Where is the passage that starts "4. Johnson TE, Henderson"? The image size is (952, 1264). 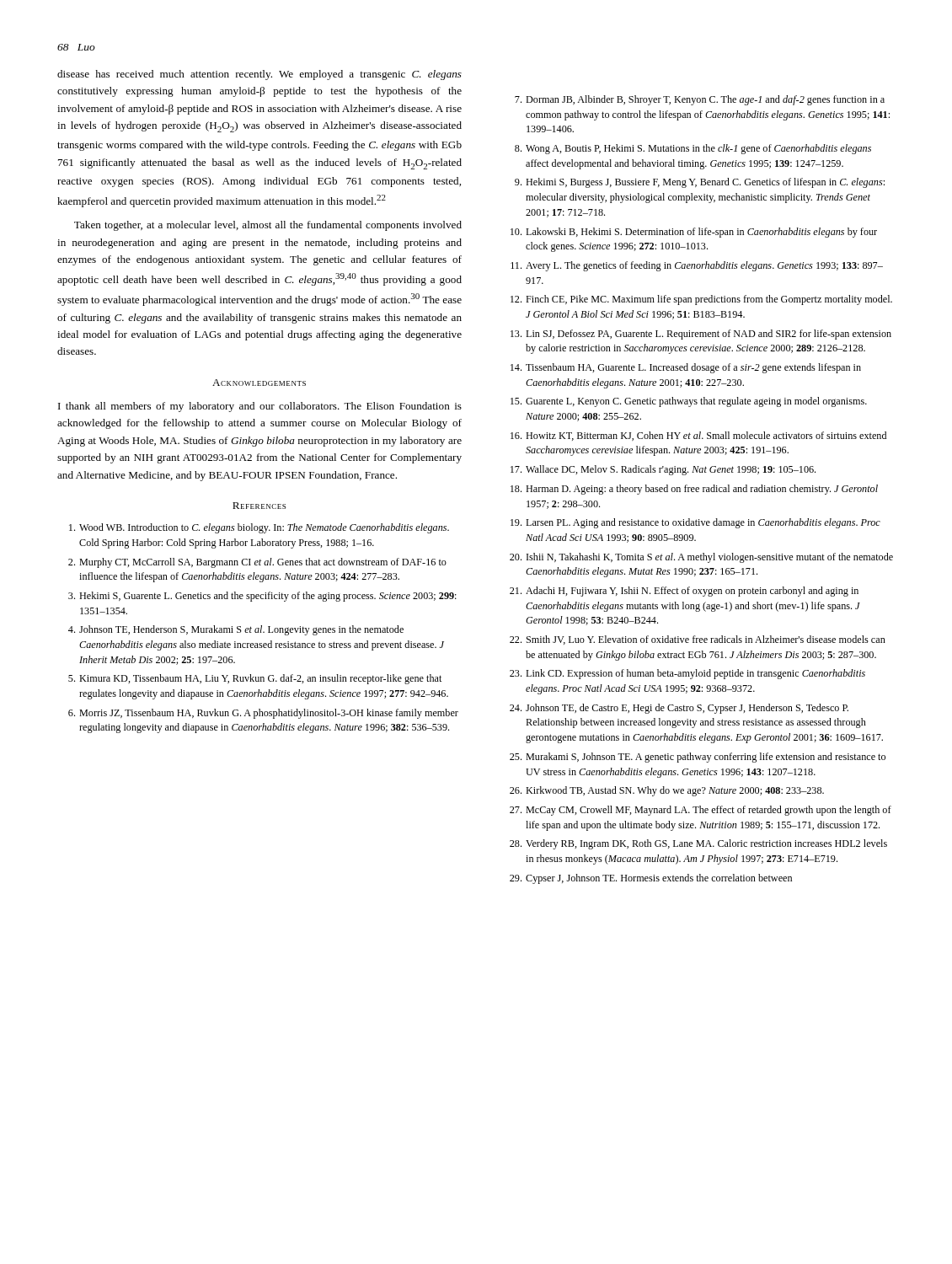coord(260,645)
